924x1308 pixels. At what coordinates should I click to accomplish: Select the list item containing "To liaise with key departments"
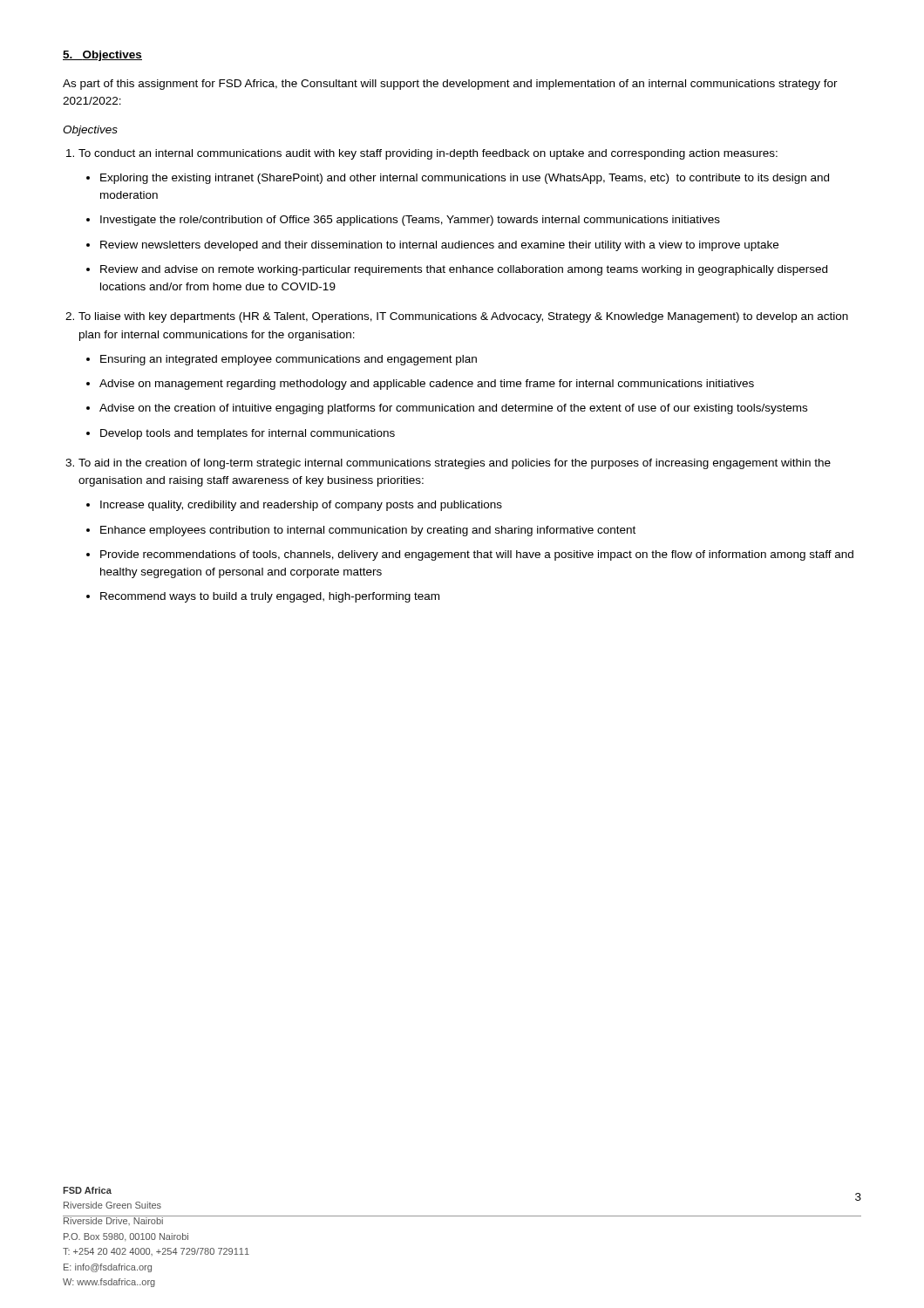click(x=470, y=376)
